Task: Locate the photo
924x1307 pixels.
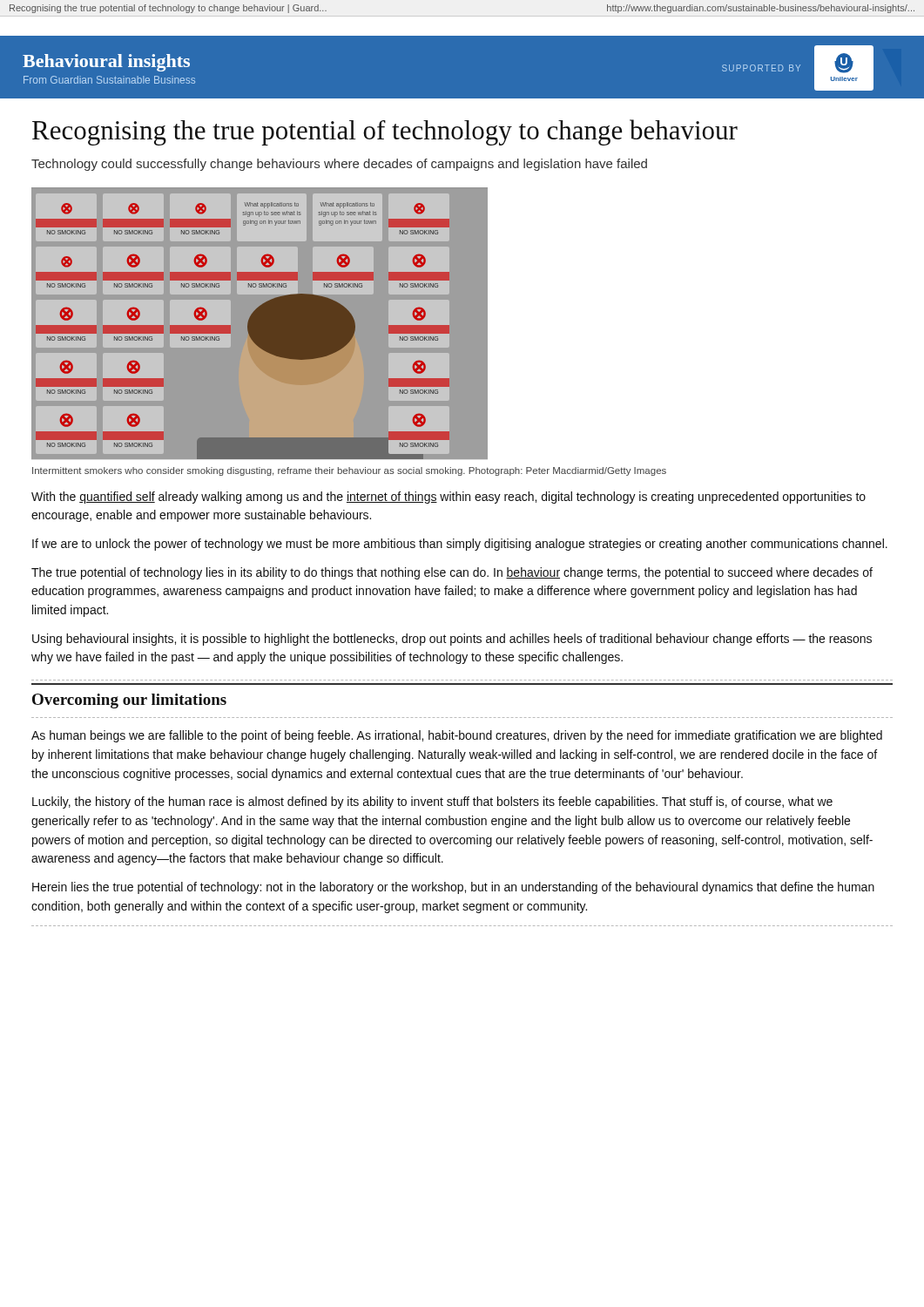Action: pyautogui.click(x=260, y=323)
